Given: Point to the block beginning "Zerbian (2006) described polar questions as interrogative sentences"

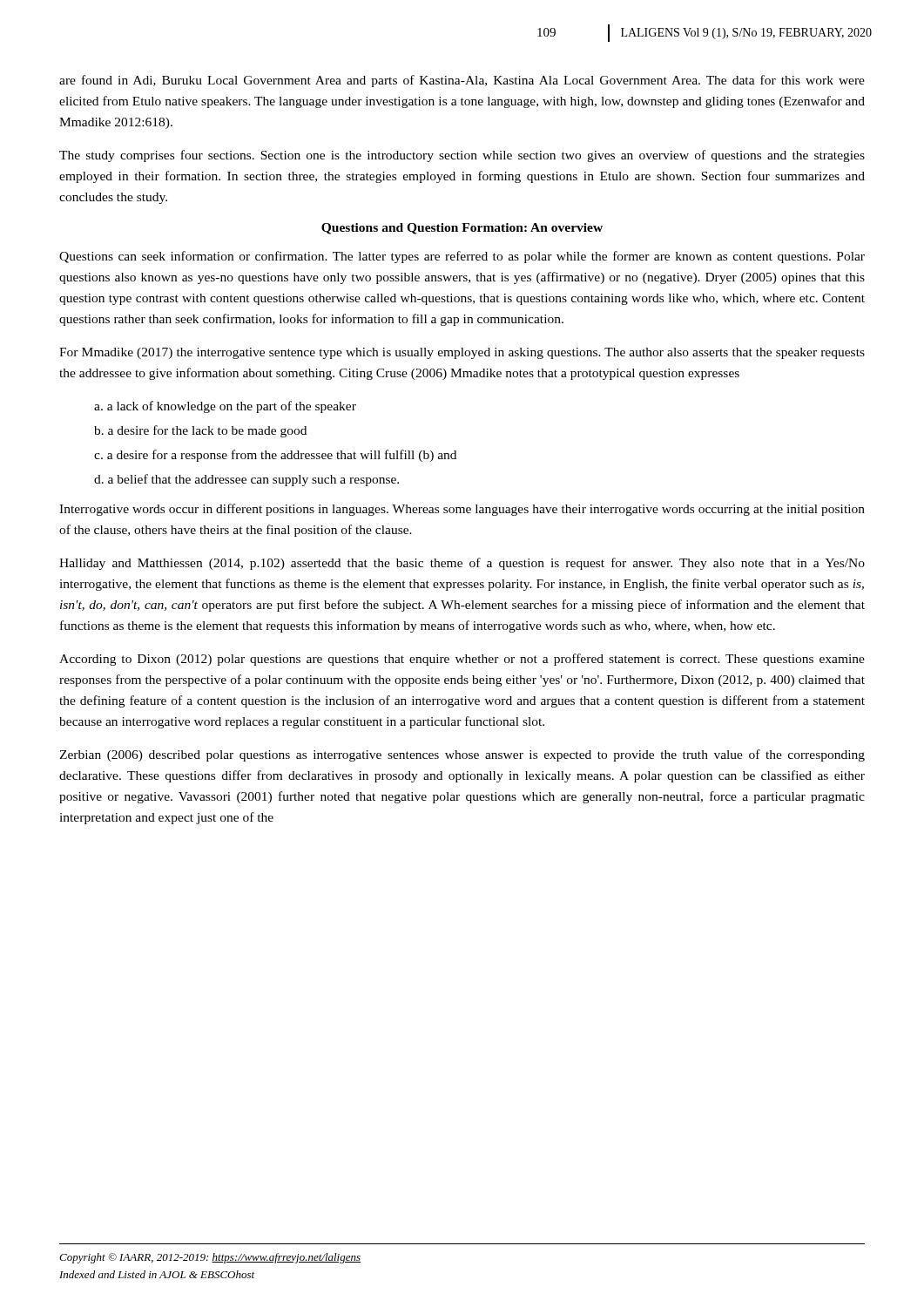Looking at the screenshot, I should click(x=462, y=786).
